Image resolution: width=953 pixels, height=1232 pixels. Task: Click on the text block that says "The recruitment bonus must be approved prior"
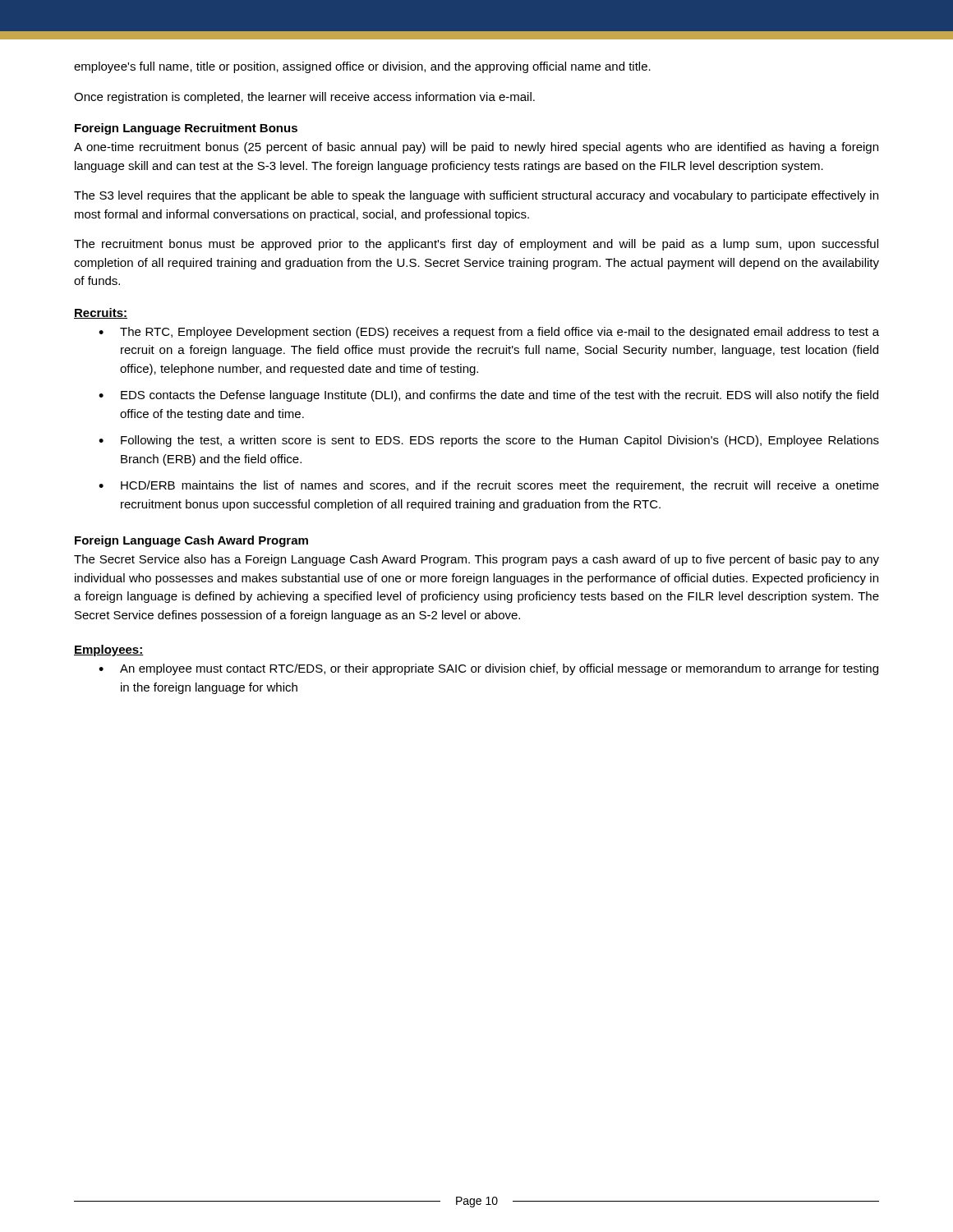[476, 262]
